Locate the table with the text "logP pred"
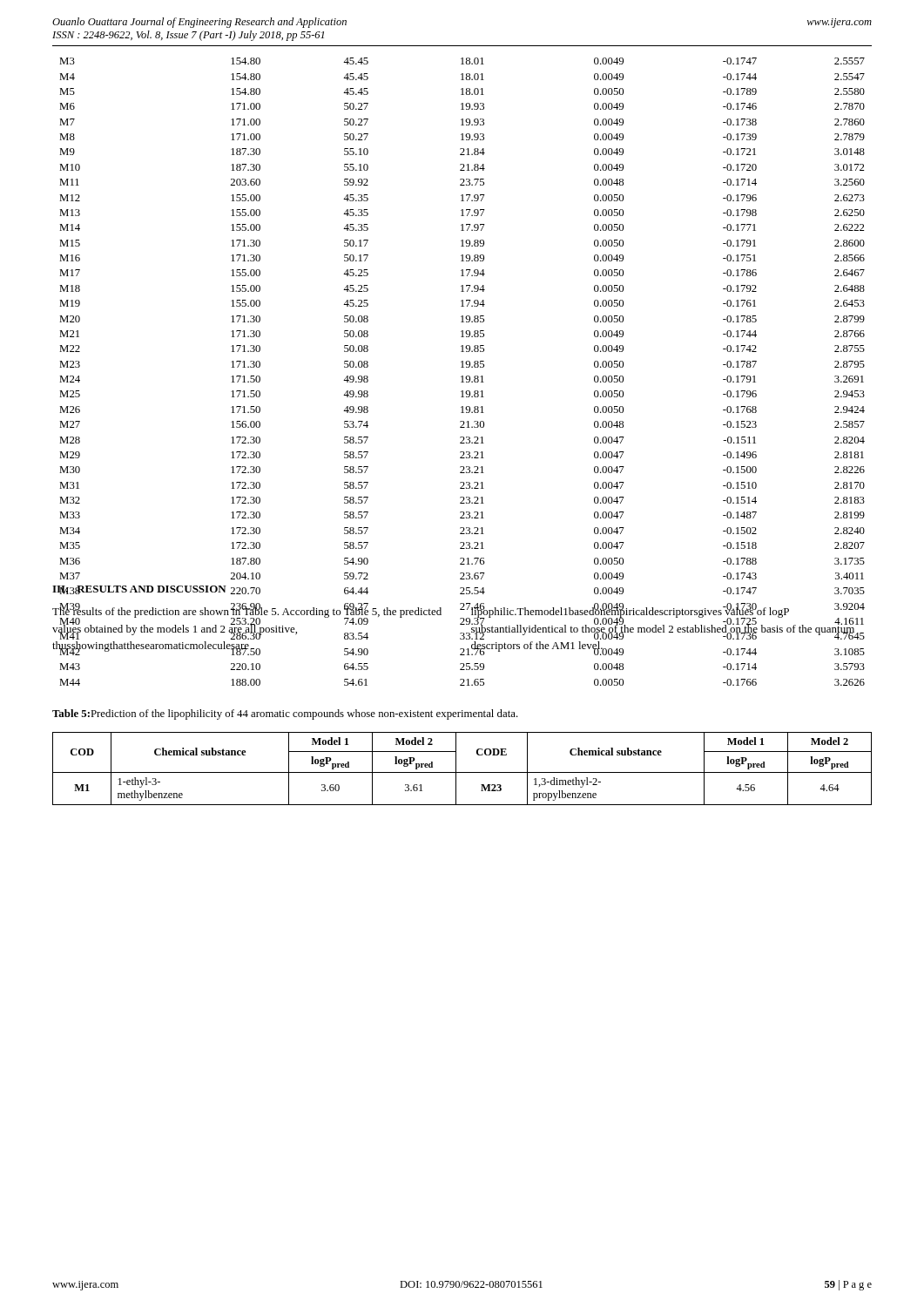 [462, 768]
